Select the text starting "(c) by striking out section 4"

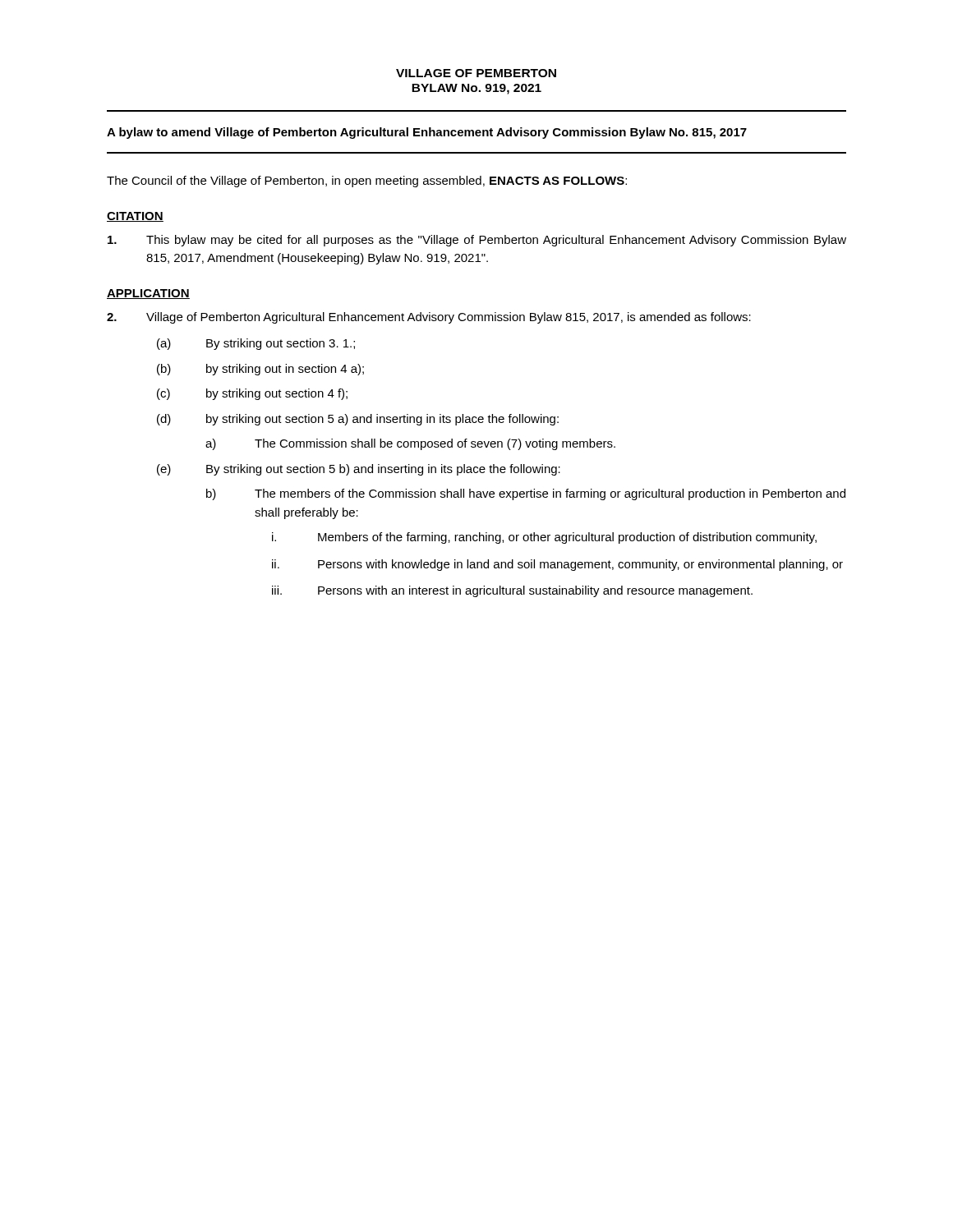click(252, 394)
